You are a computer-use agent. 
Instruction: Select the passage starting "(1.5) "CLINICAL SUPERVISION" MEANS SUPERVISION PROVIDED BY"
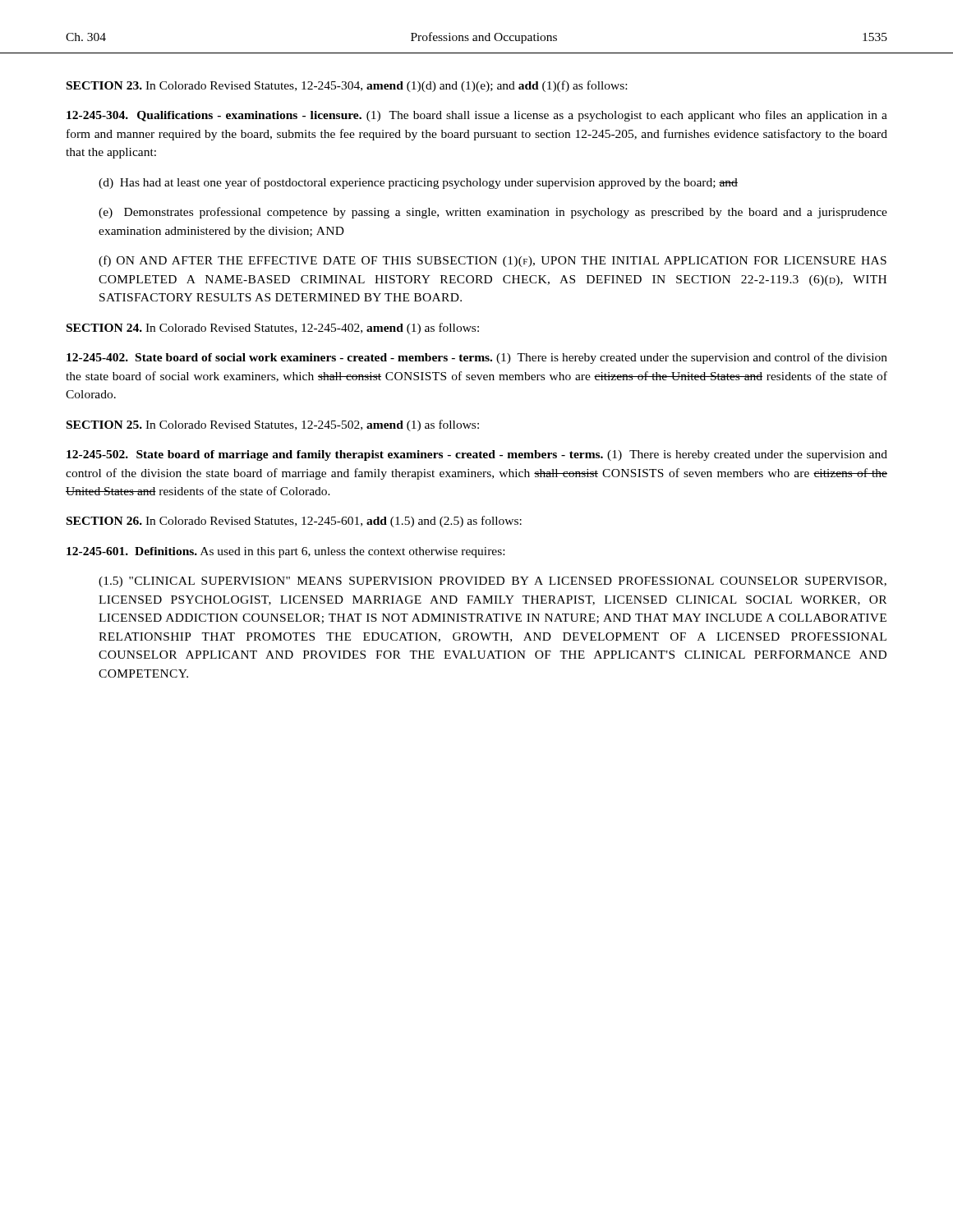493,627
